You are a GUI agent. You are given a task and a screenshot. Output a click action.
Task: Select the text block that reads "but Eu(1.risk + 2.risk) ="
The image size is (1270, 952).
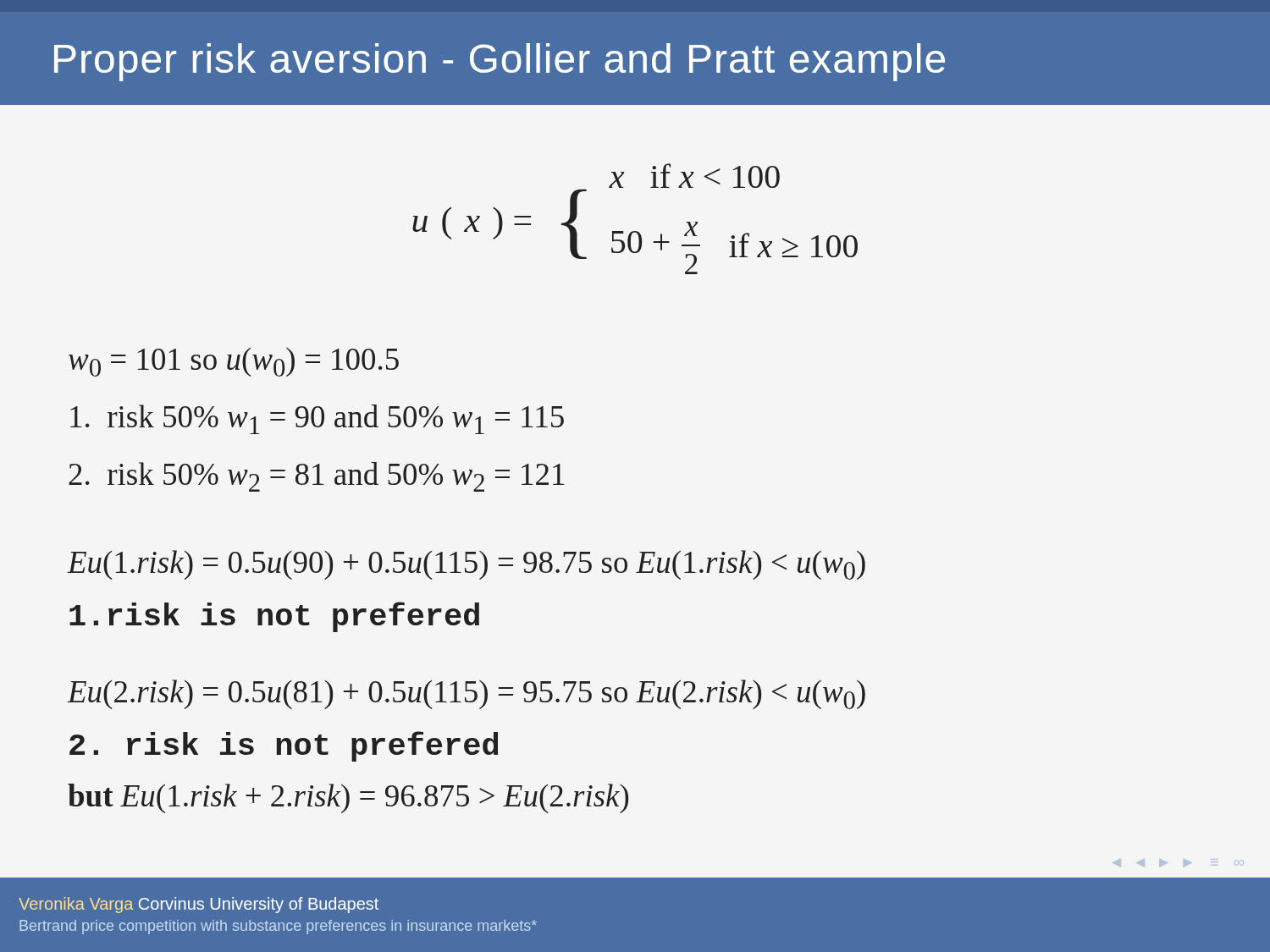[x=349, y=796]
